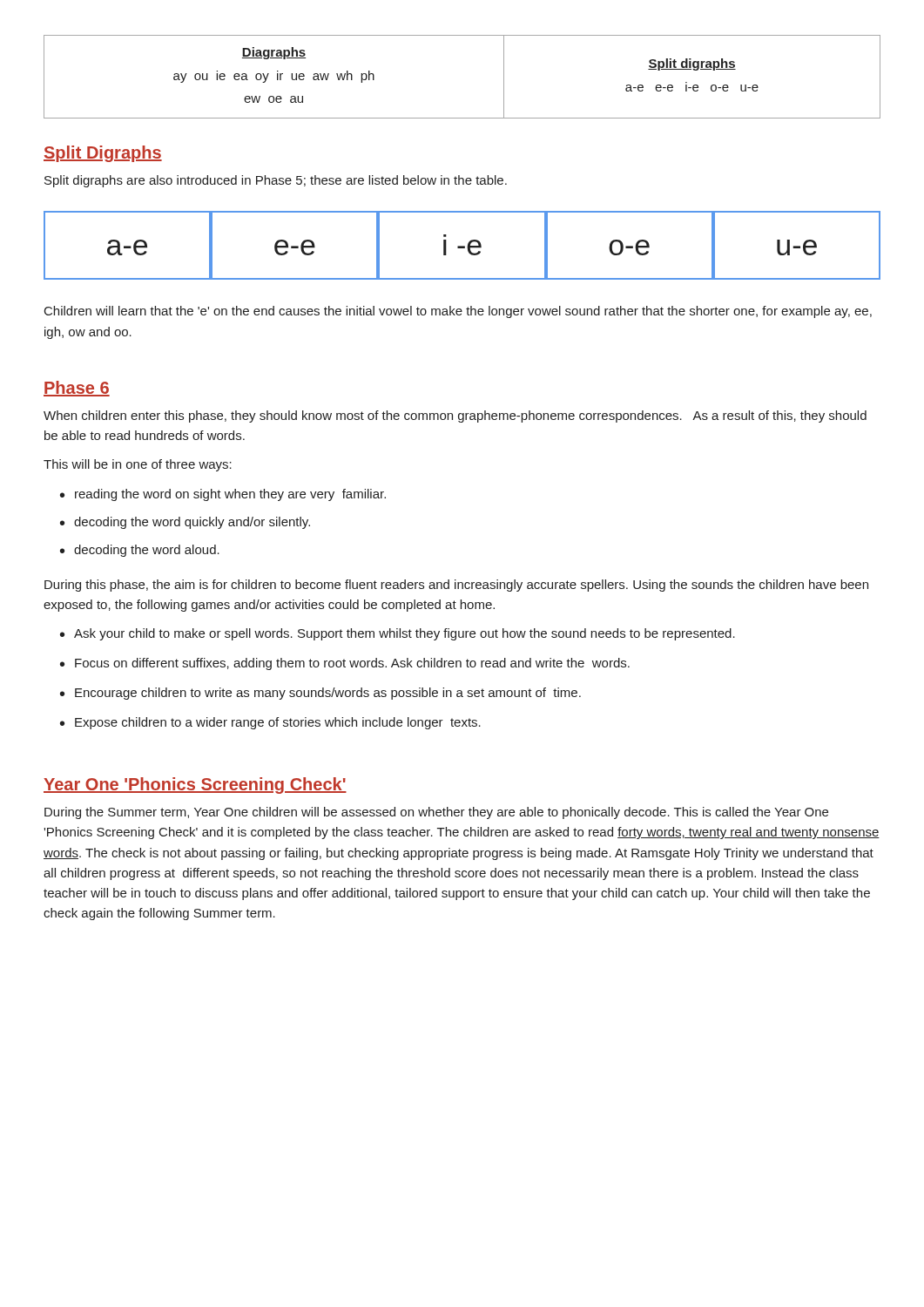Locate the text starting "When children enter"
The height and width of the screenshot is (1307, 924).
455,425
